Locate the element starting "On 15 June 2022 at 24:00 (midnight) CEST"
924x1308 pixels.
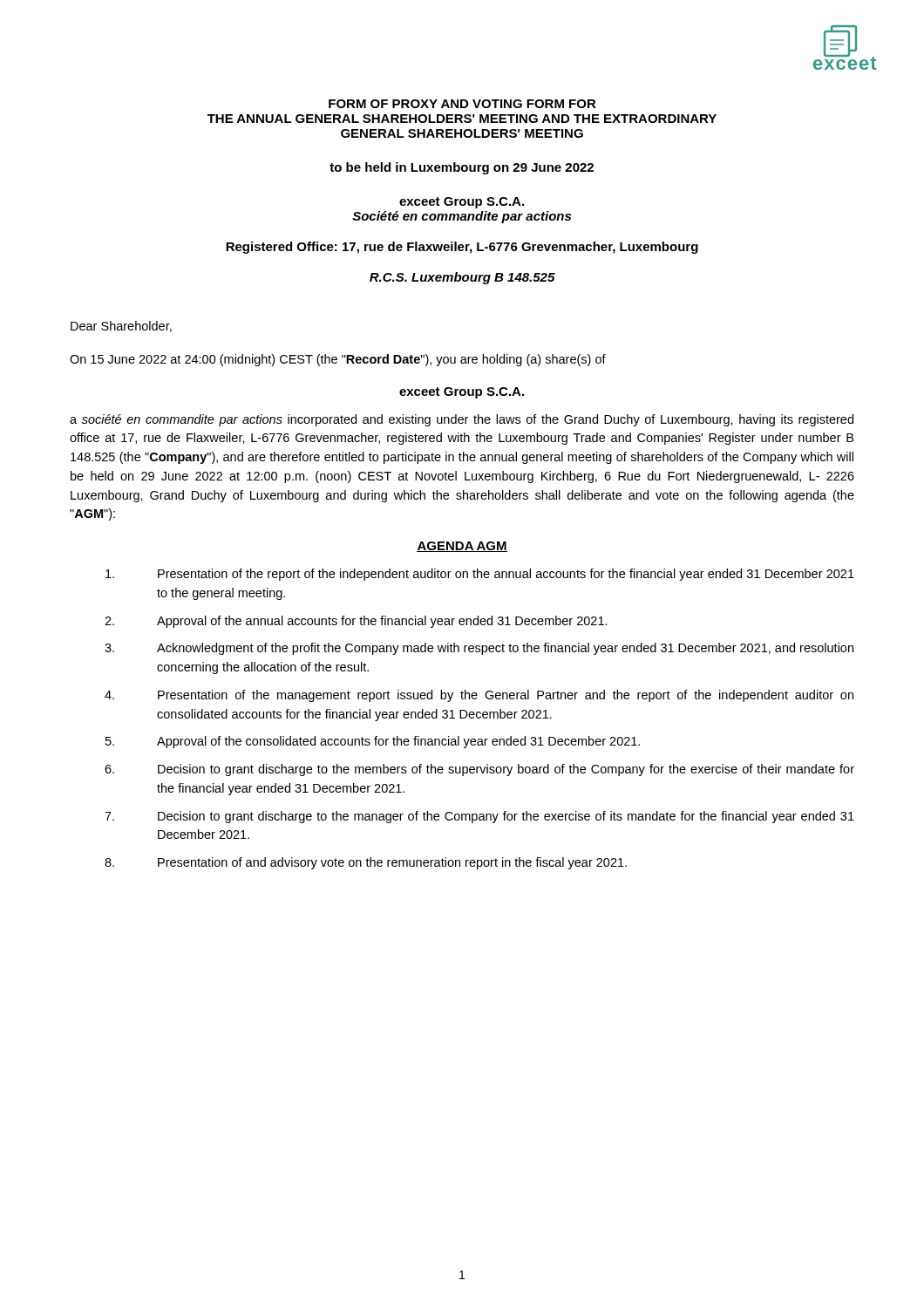338,359
